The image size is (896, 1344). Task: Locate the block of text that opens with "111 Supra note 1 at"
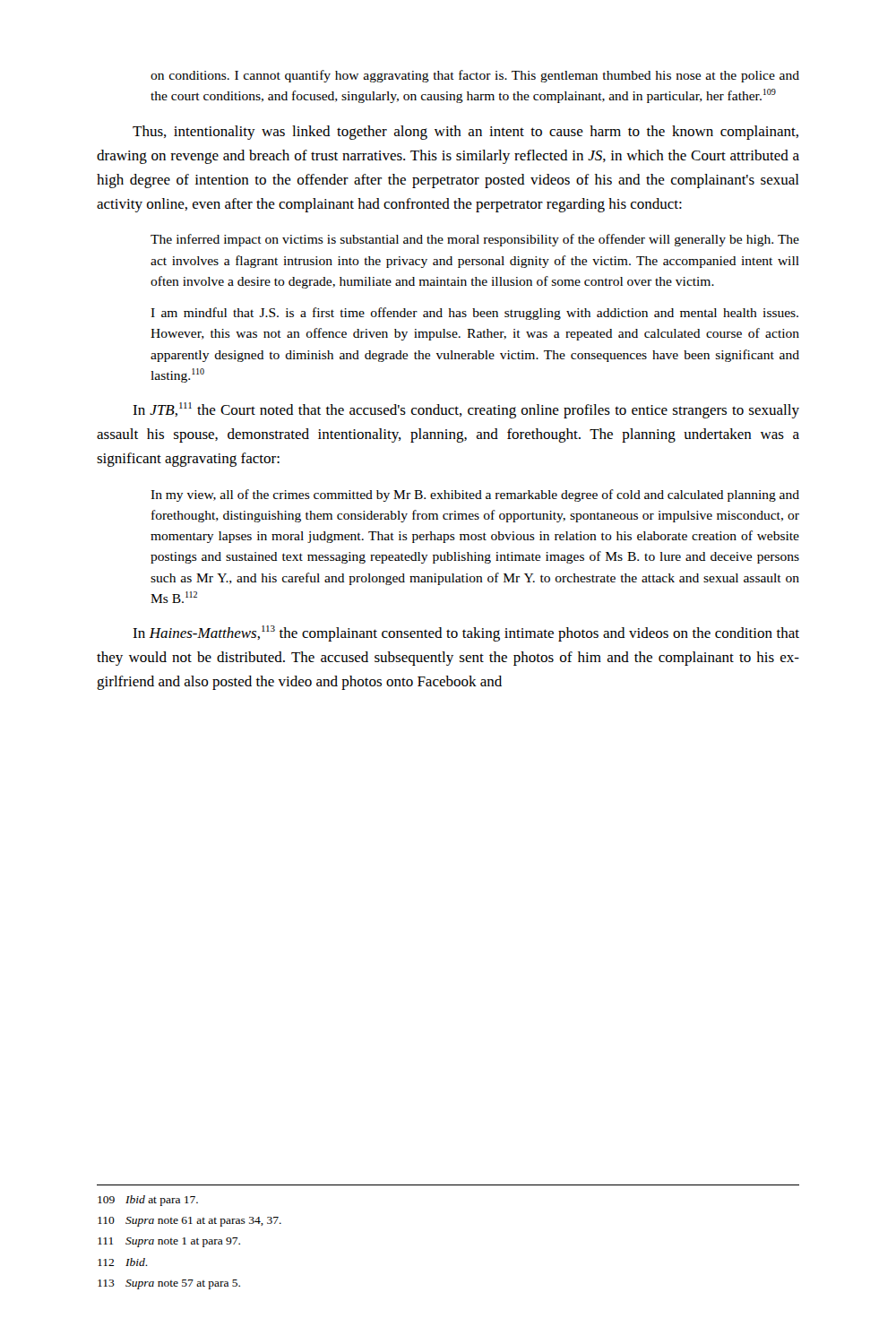point(169,1242)
